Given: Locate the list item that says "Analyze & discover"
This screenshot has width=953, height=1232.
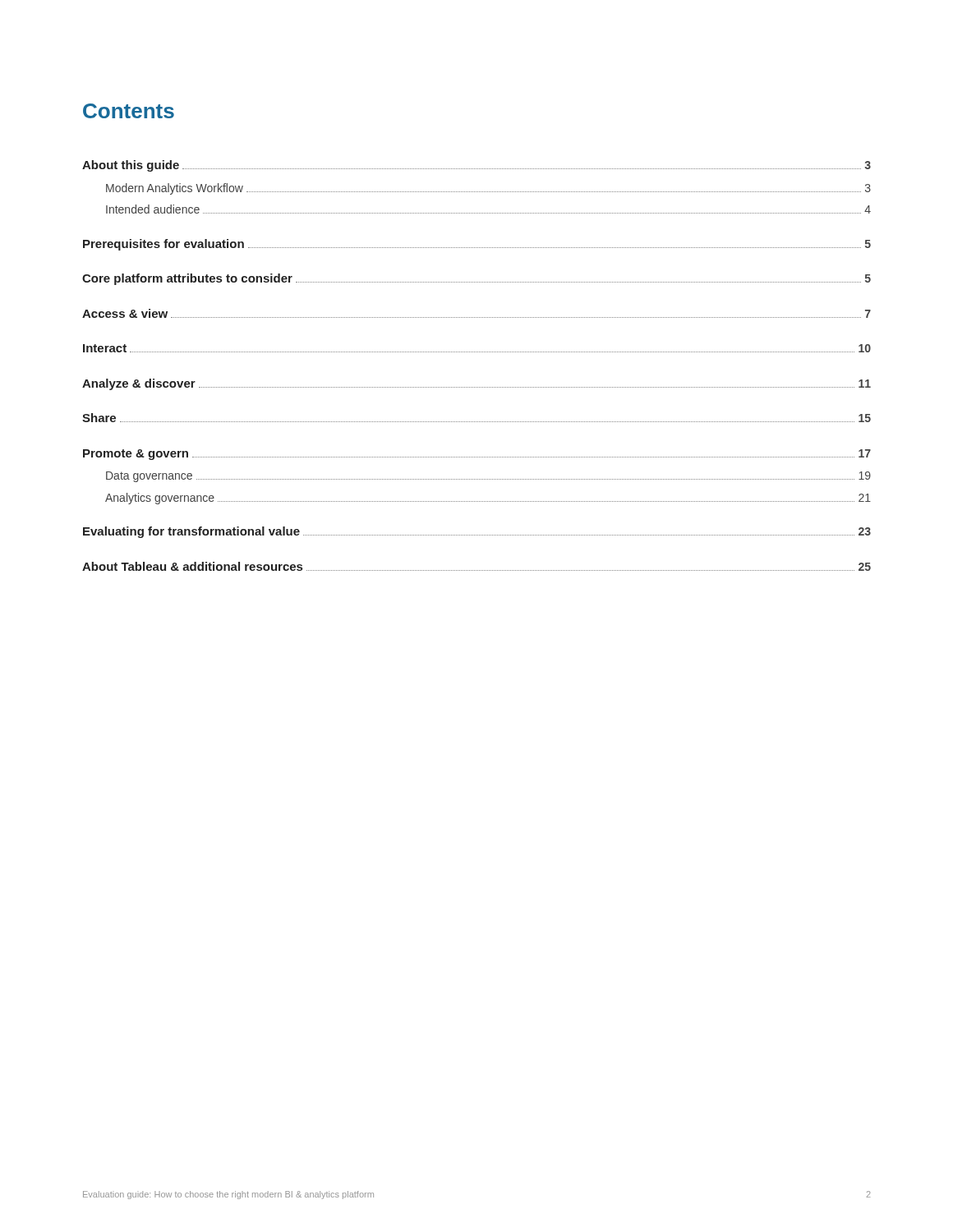Looking at the screenshot, I should tap(476, 384).
